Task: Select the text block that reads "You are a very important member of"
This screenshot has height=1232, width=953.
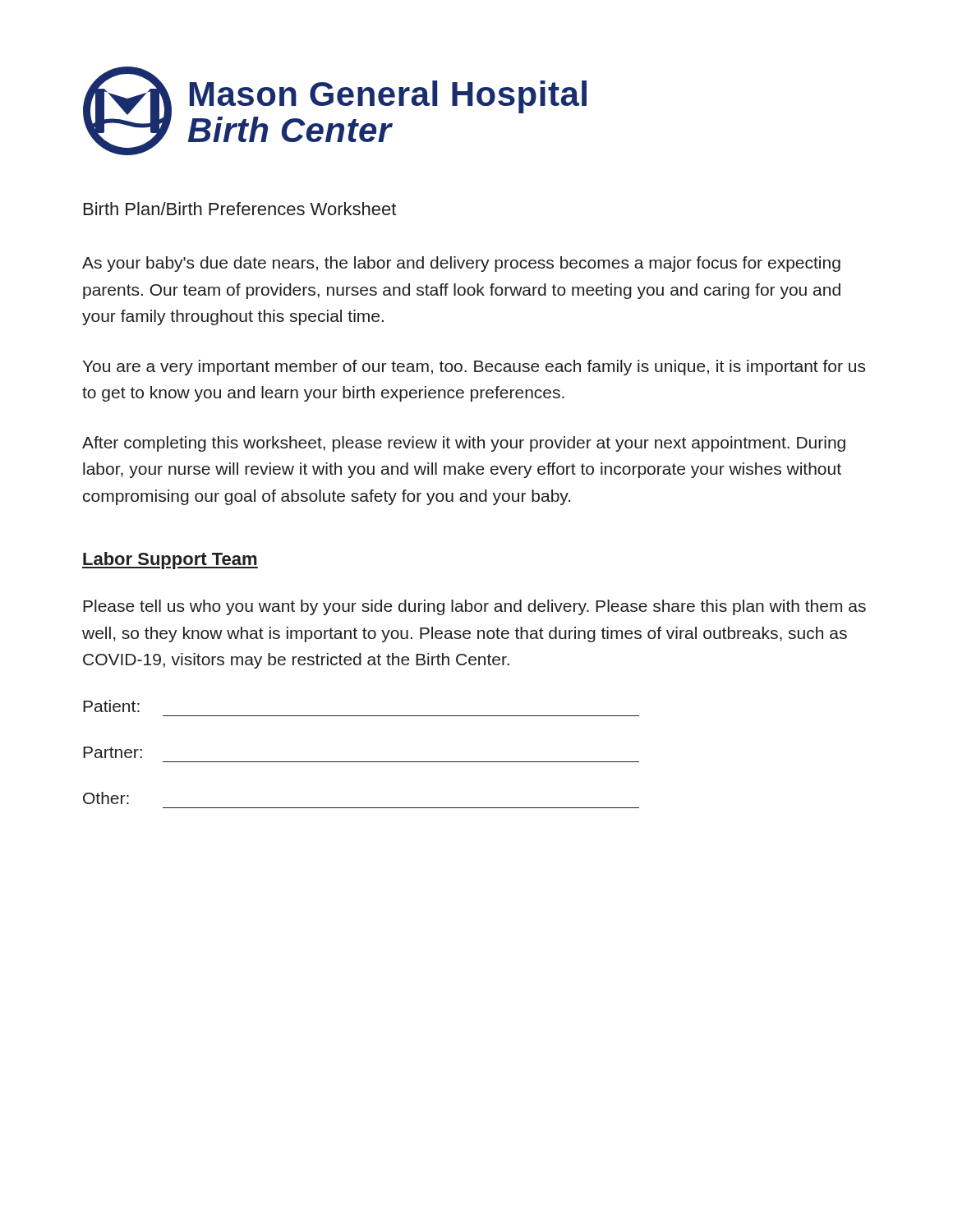Action: (474, 379)
